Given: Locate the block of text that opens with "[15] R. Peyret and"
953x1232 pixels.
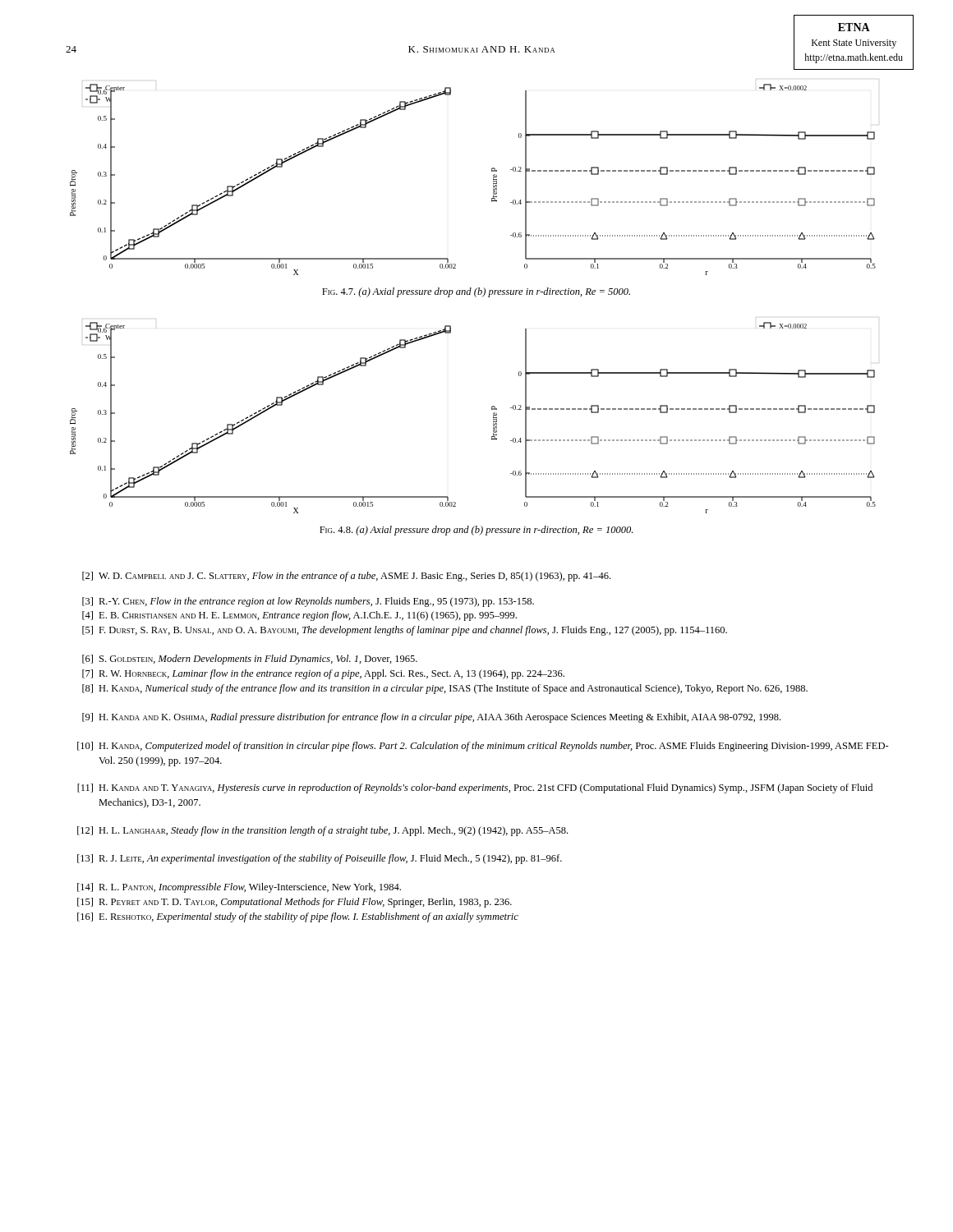Looking at the screenshot, I should tap(485, 902).
